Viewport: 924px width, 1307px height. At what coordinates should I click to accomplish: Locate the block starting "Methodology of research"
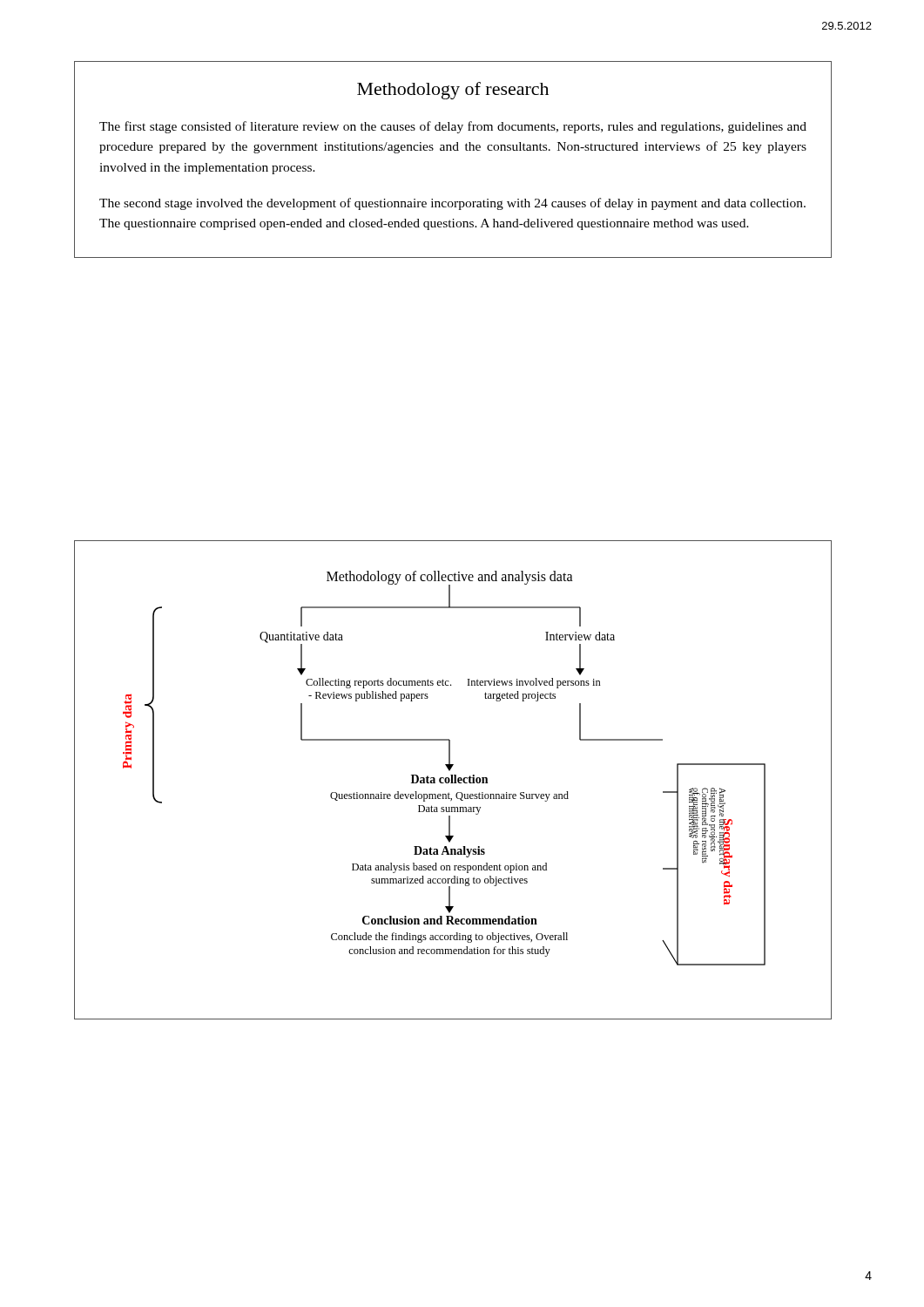coord(453,88)
